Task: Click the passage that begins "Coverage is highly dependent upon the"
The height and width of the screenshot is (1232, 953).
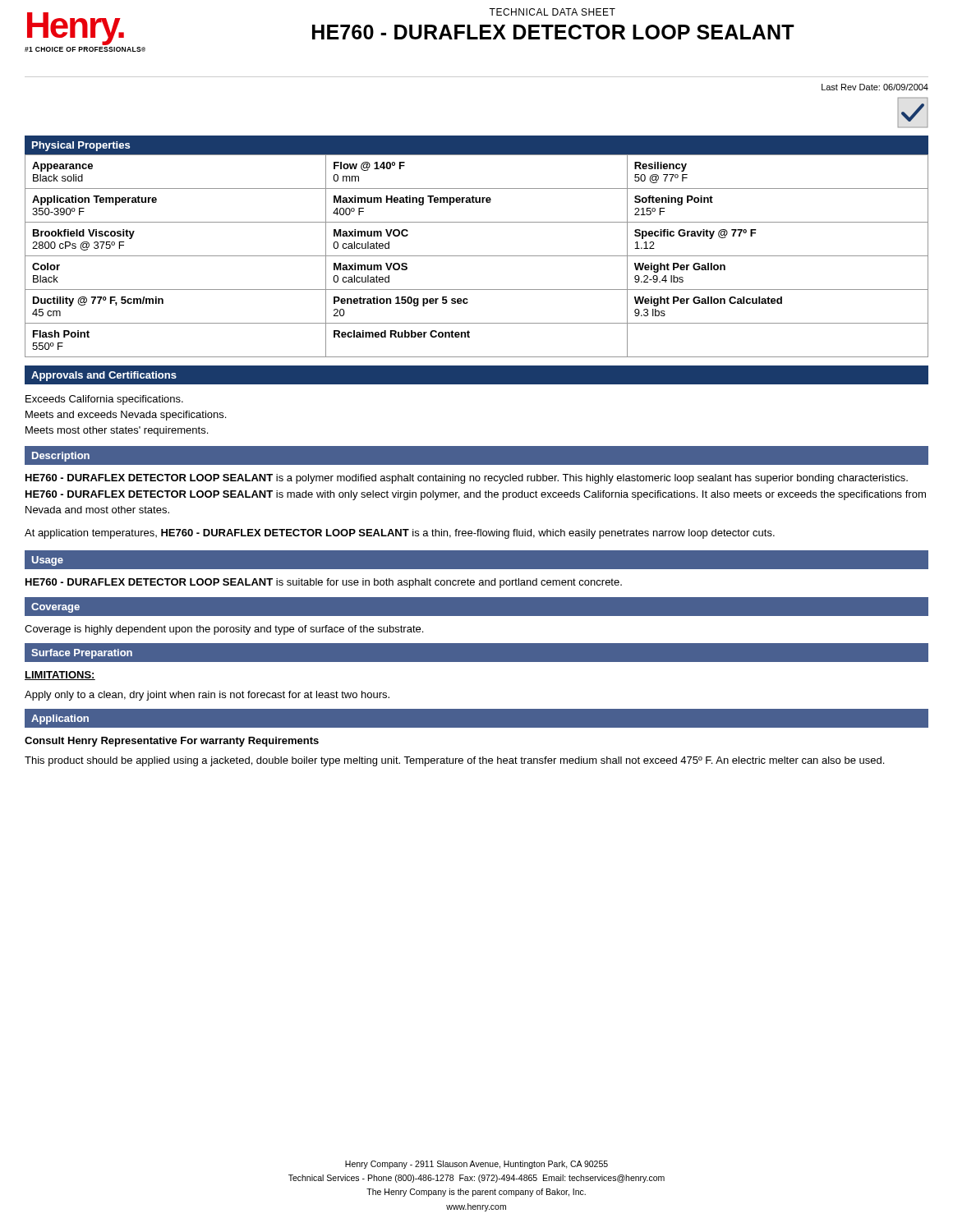Action: click(x=224, y=628)
